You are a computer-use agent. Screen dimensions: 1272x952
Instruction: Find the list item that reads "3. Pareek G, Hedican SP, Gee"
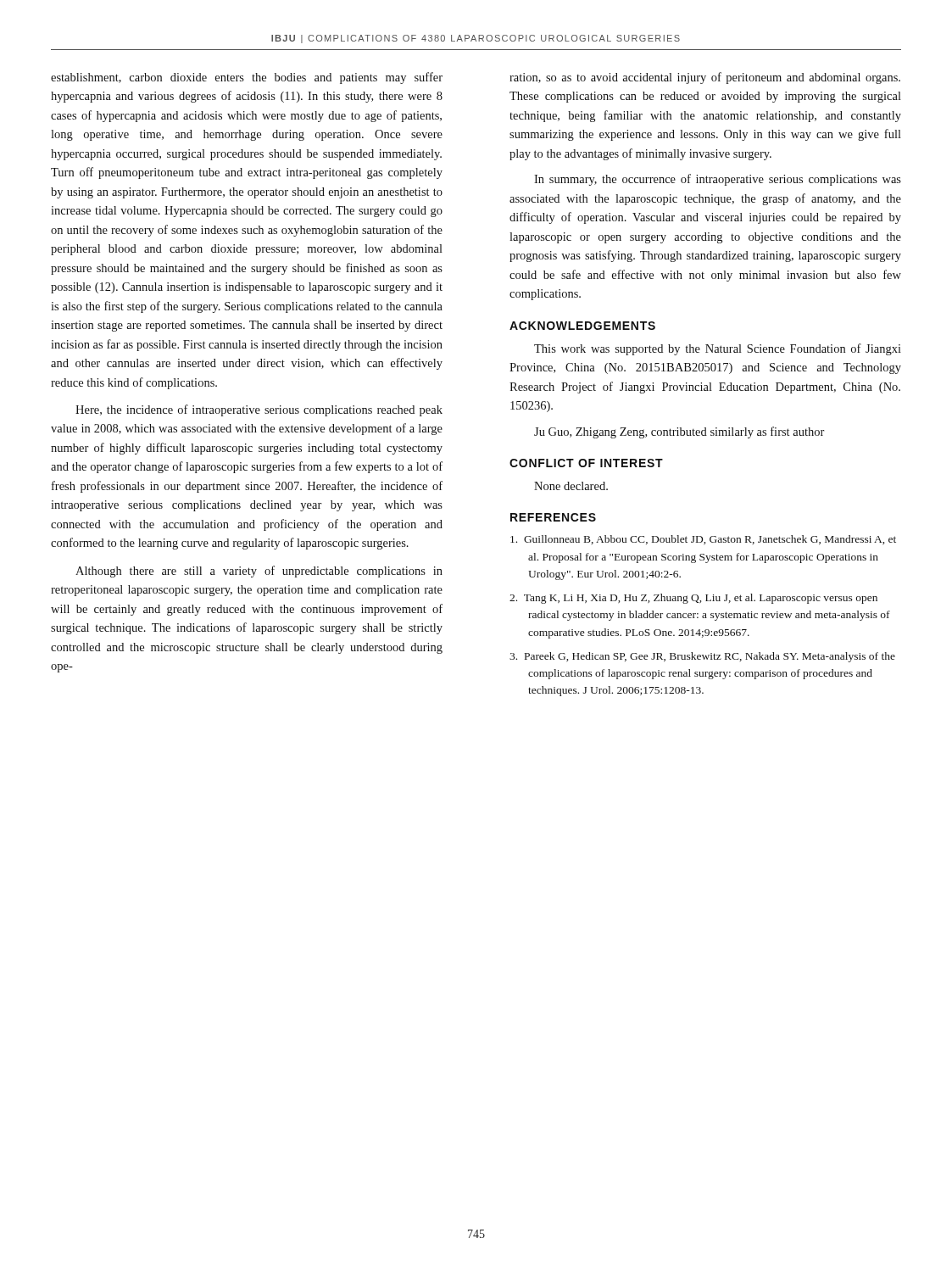[x=702, y=673]
